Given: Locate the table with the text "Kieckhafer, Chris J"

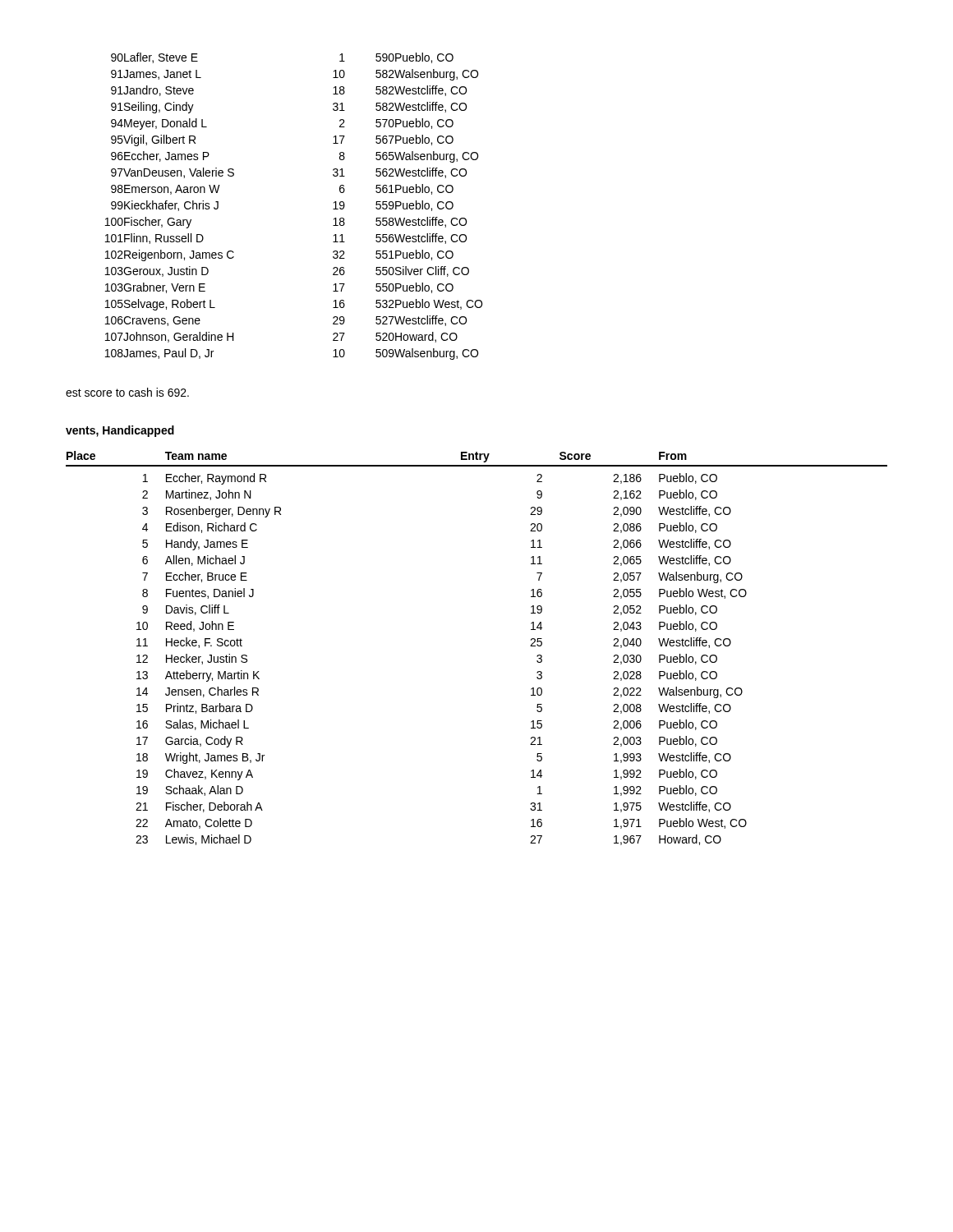Looking at the screenshot, I should pos(476,205).
